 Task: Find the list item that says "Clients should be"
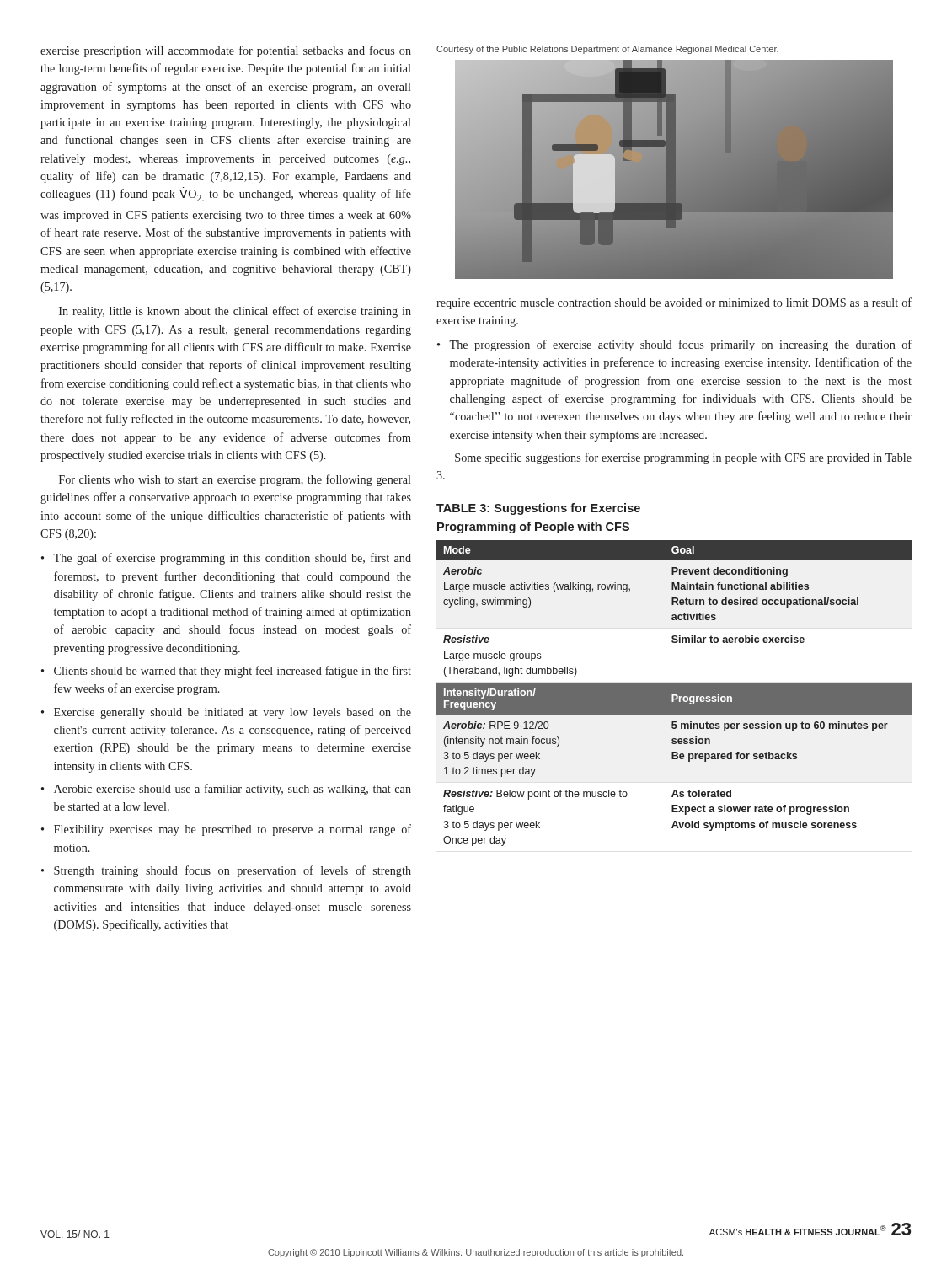(232, 680)
